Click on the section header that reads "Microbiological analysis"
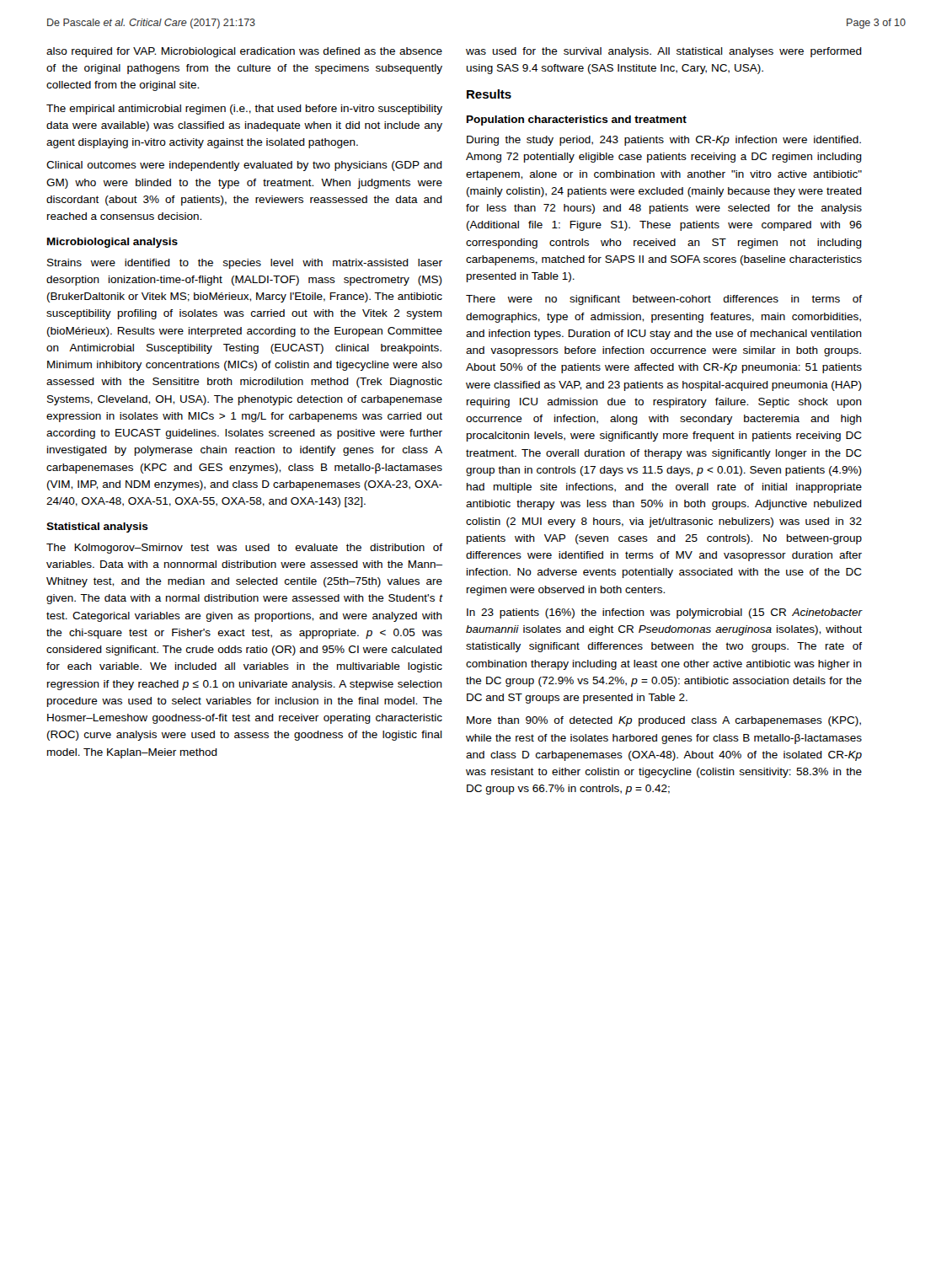This screenshot has height=1264, width=952. click(x=112, y=242)
